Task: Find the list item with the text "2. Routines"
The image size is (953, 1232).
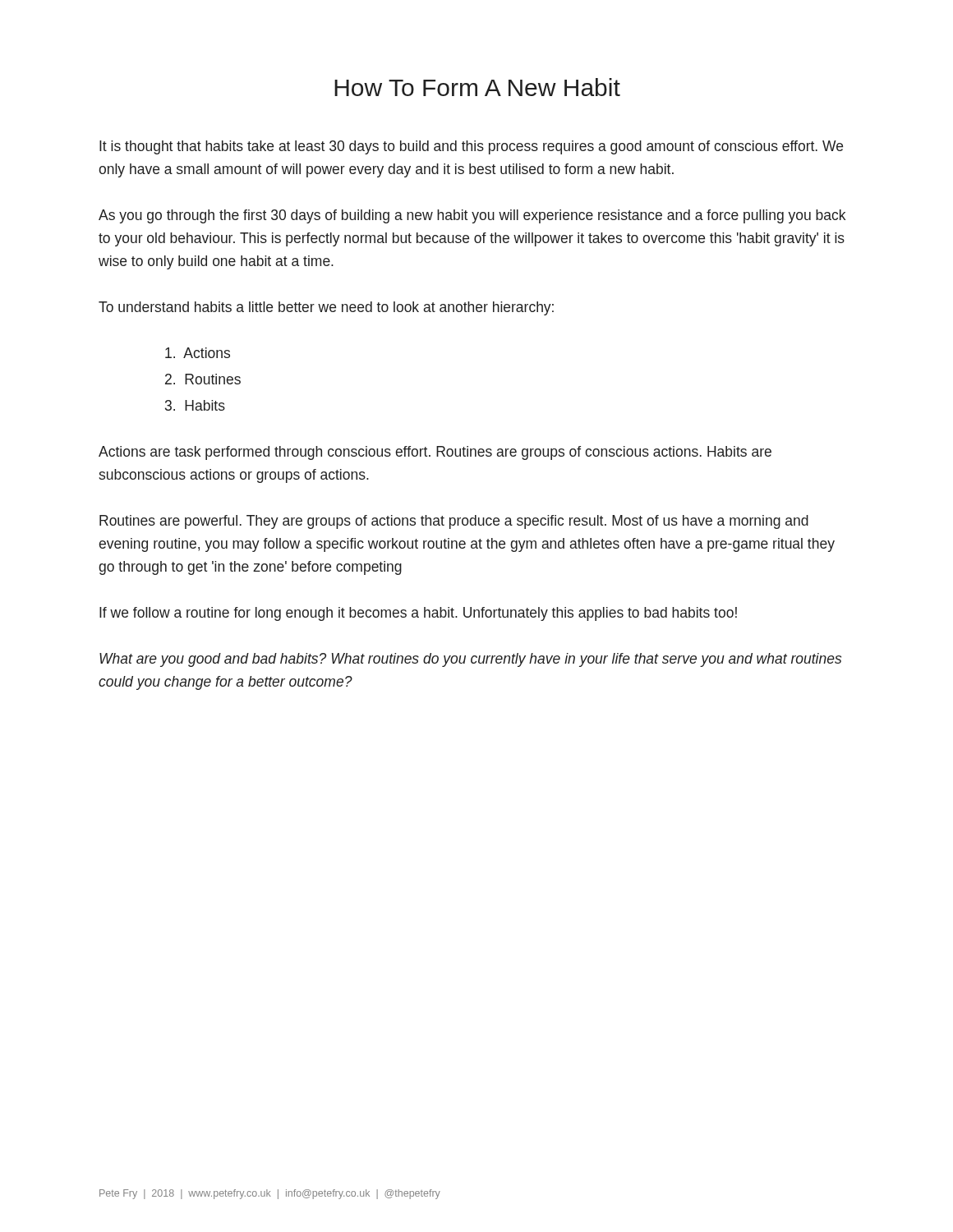Action: [x=203, y=379]
